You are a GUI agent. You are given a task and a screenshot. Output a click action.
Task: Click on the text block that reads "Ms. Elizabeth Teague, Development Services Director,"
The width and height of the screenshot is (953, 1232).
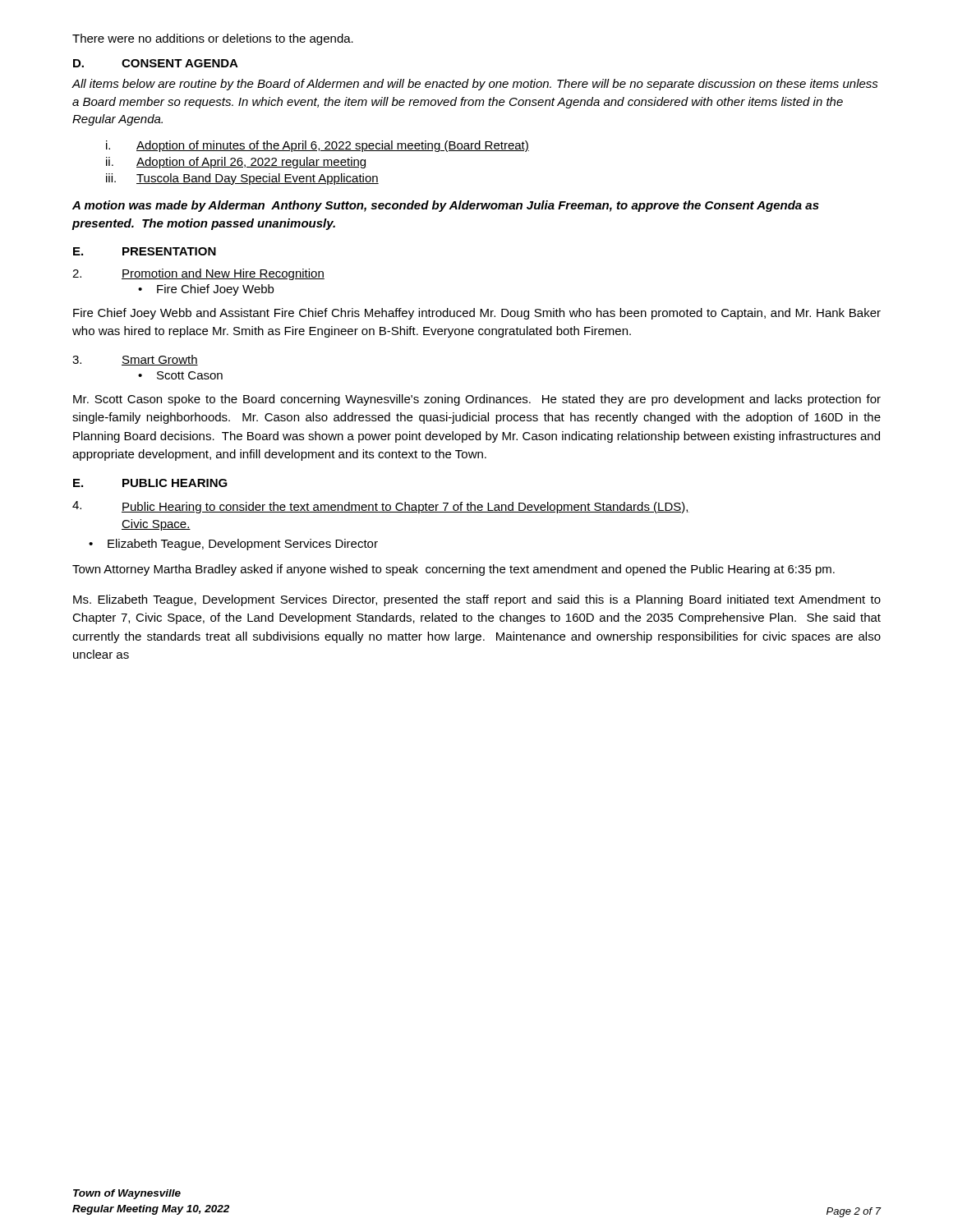[x=476, y=627]
